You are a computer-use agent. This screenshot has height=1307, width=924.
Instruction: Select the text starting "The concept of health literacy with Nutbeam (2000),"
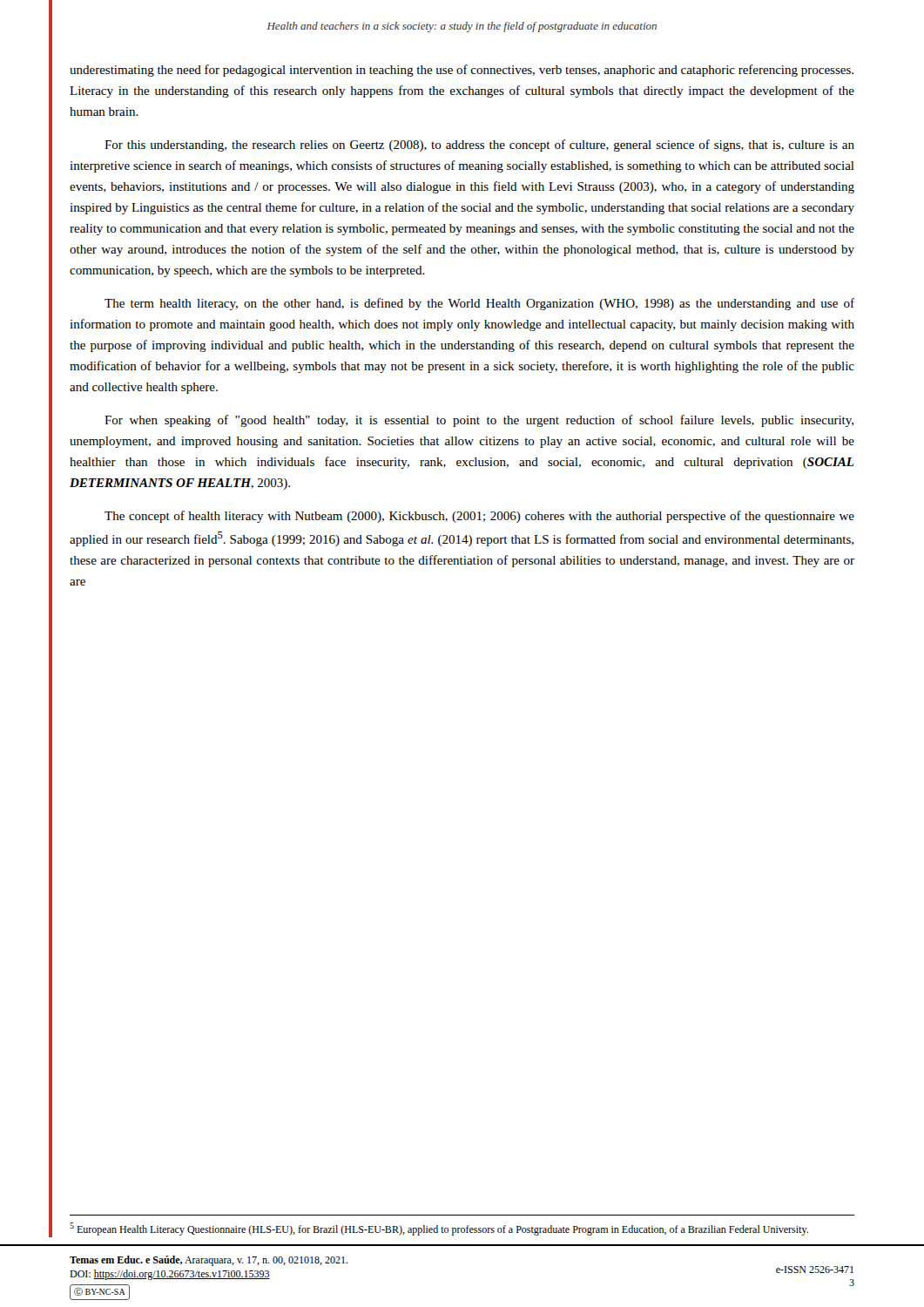point(462,548)
